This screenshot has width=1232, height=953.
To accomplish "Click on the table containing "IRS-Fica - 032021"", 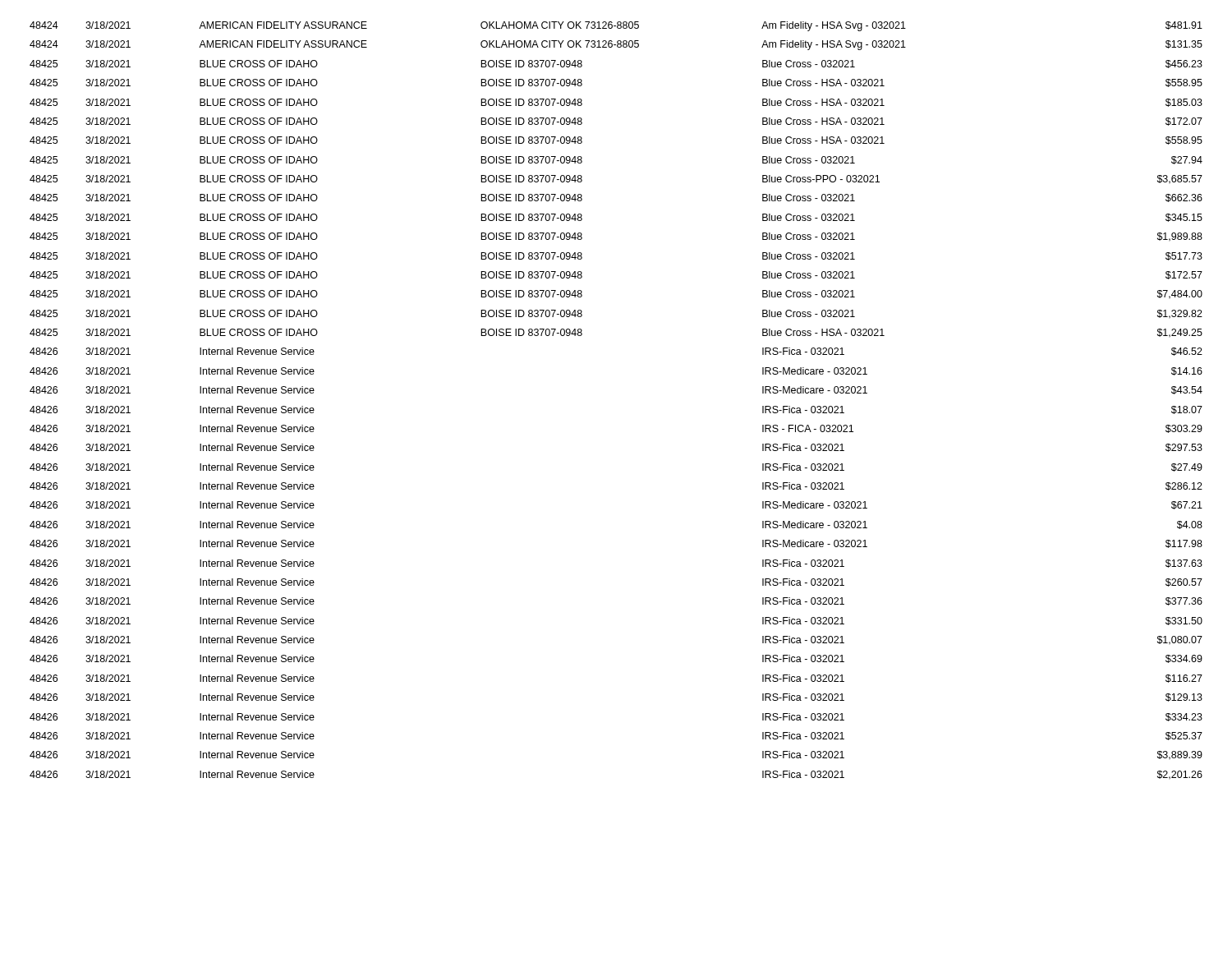I will (x=616, y=400).
